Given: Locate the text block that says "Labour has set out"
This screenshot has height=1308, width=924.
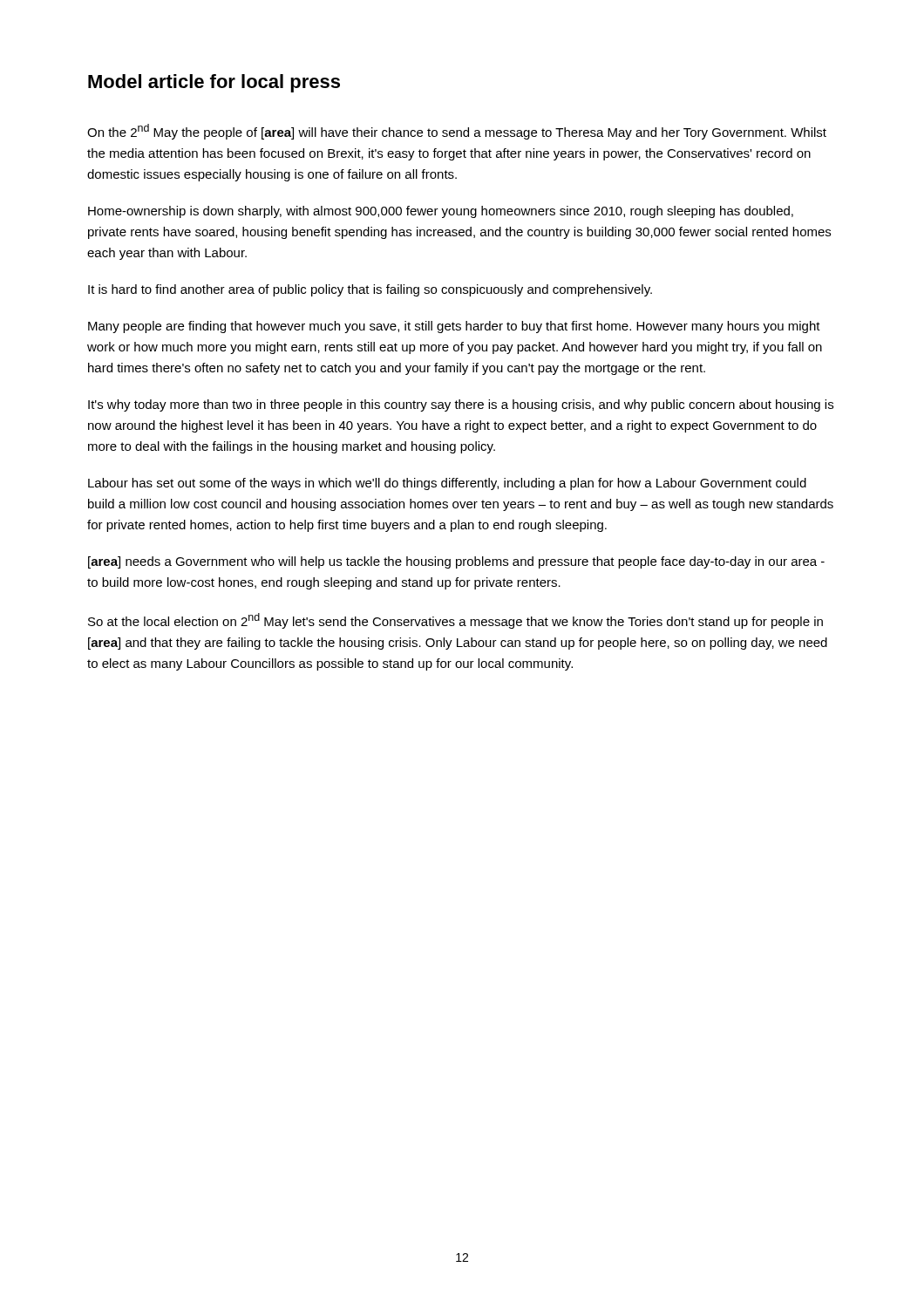Looking at the screenshot, I should click(460, 503).
